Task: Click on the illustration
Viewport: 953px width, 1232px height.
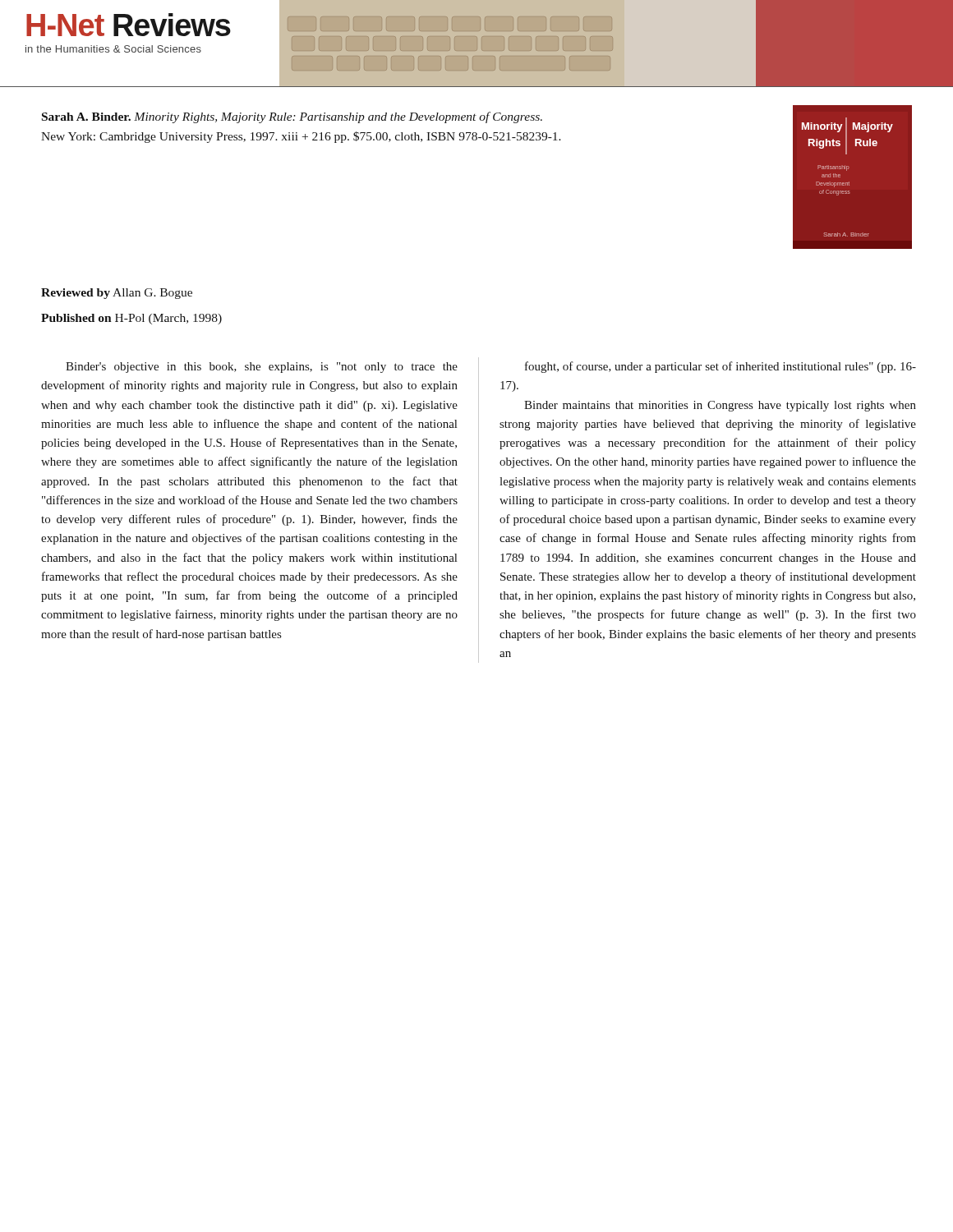Action: [x=852, y=177]
